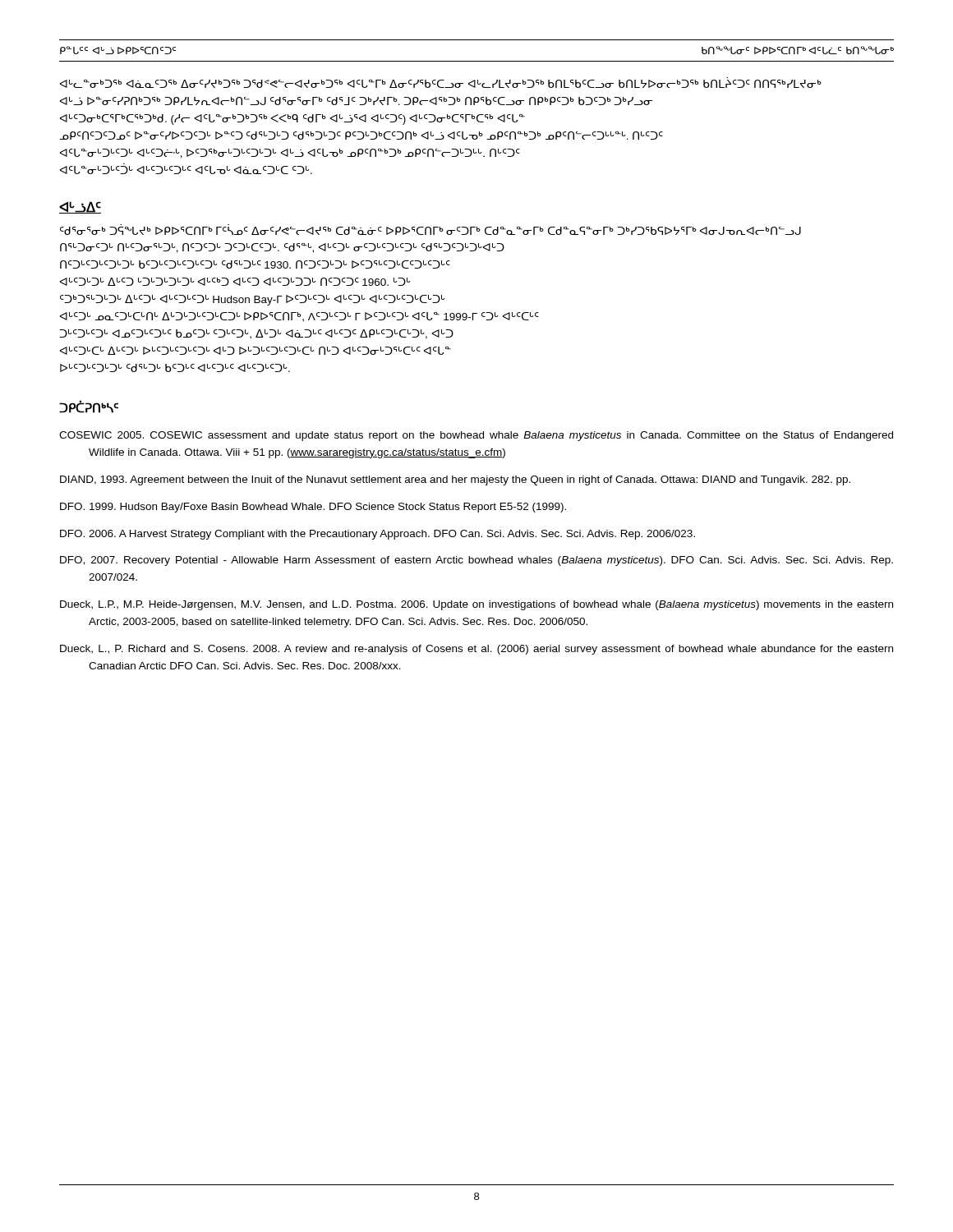The height and width of the screenshot is (1232, 953).
Task: Point to the block beginning "DFO. 2006. A Harvest Strategy"
Action: 378,533
